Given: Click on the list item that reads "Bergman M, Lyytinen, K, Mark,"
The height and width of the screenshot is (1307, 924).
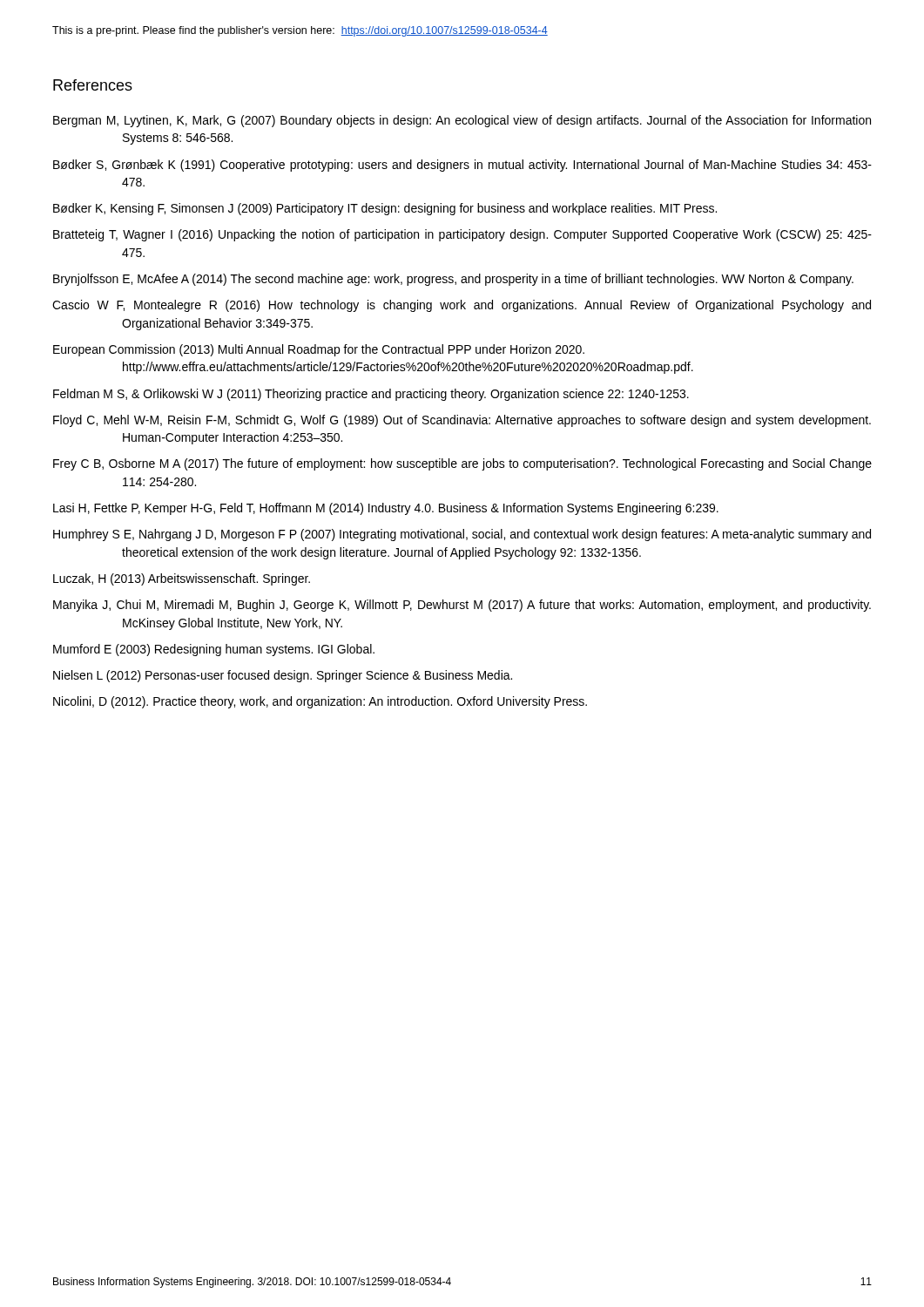Looking at the screenshot, I should click(462, 129).
